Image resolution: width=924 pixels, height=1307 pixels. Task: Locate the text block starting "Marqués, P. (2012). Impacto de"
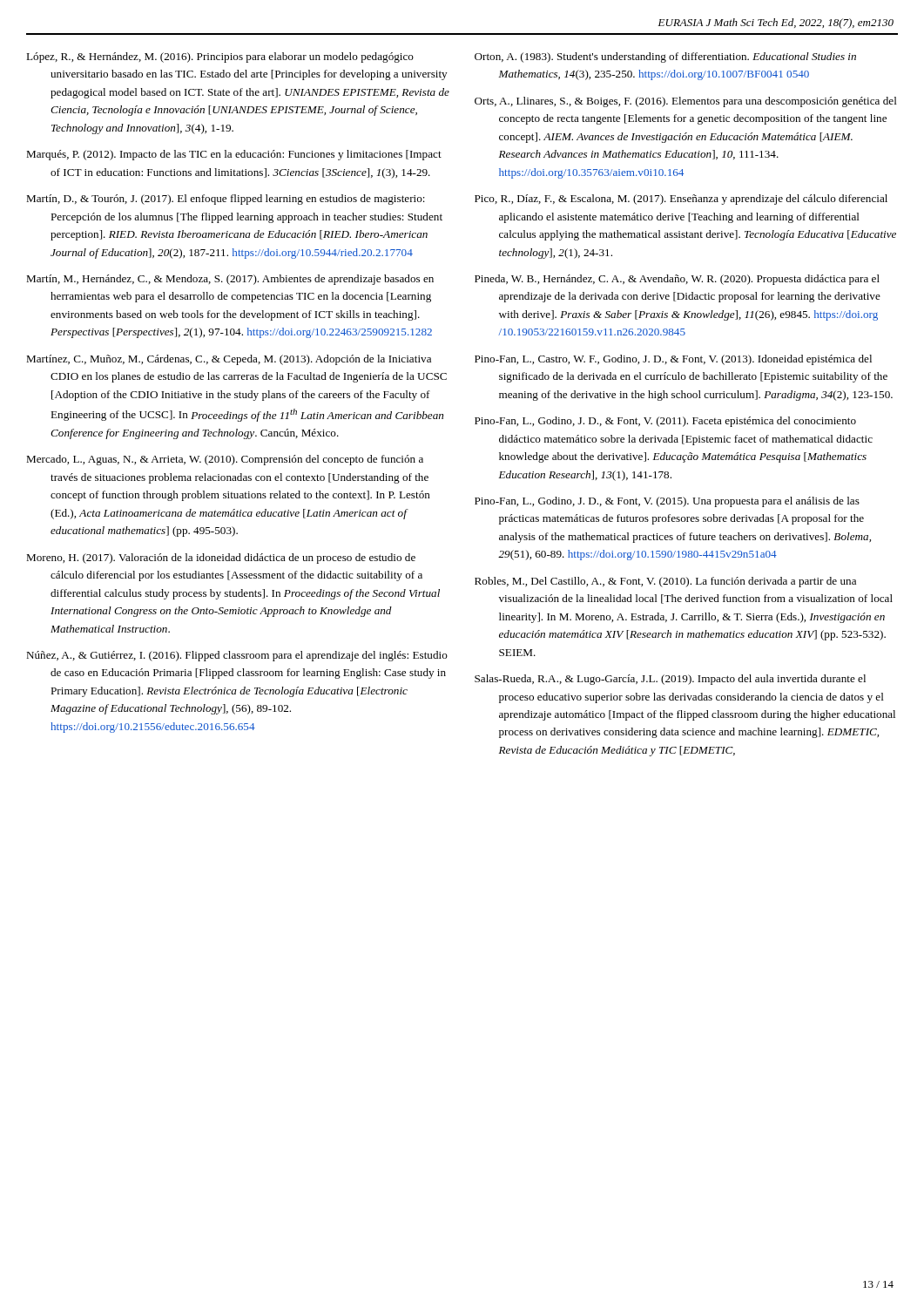234,163
